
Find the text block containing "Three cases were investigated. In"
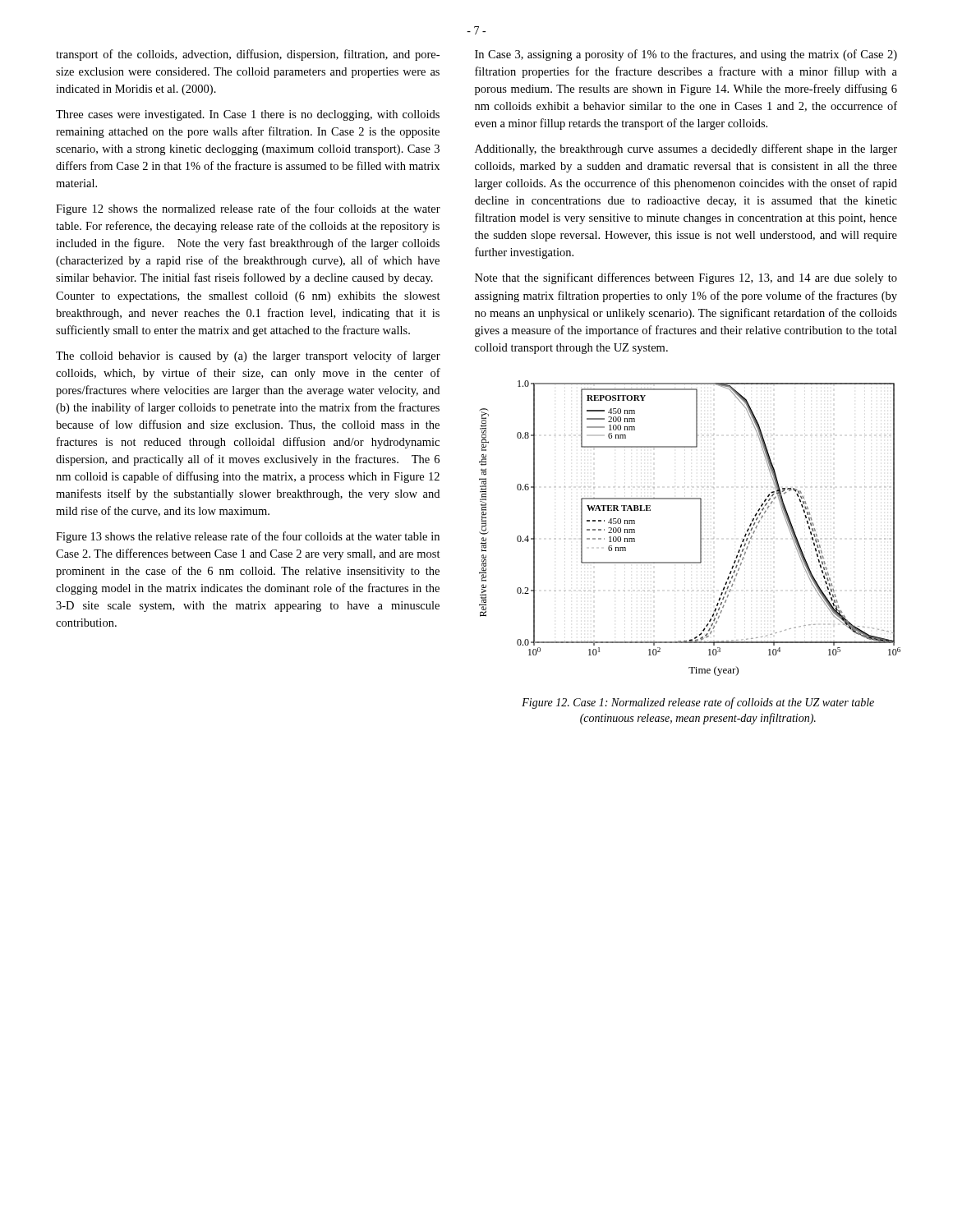[x=248, y=149]
